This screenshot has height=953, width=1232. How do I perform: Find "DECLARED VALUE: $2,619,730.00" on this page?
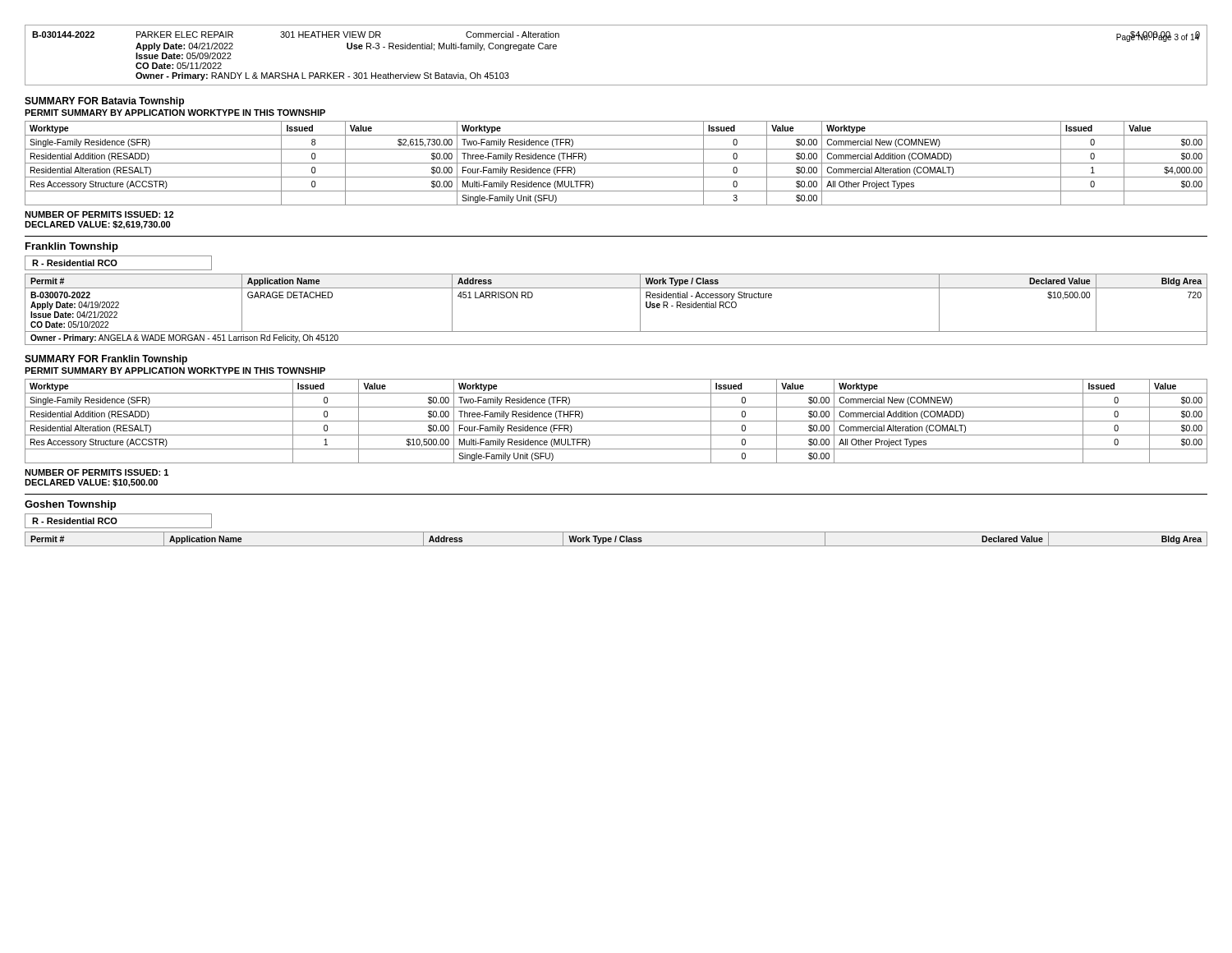98,224
